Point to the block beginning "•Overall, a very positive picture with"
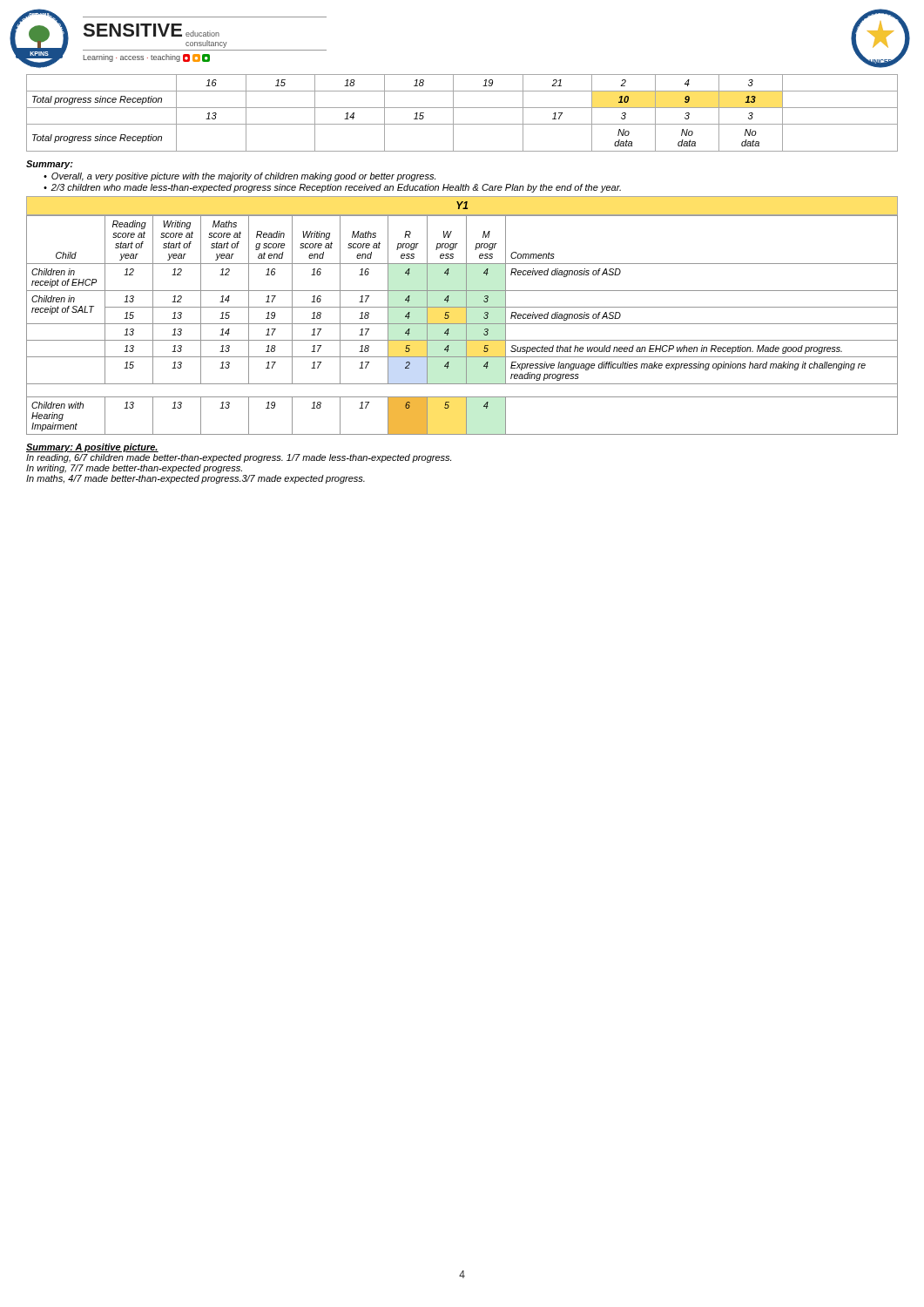 coord(240,176)
